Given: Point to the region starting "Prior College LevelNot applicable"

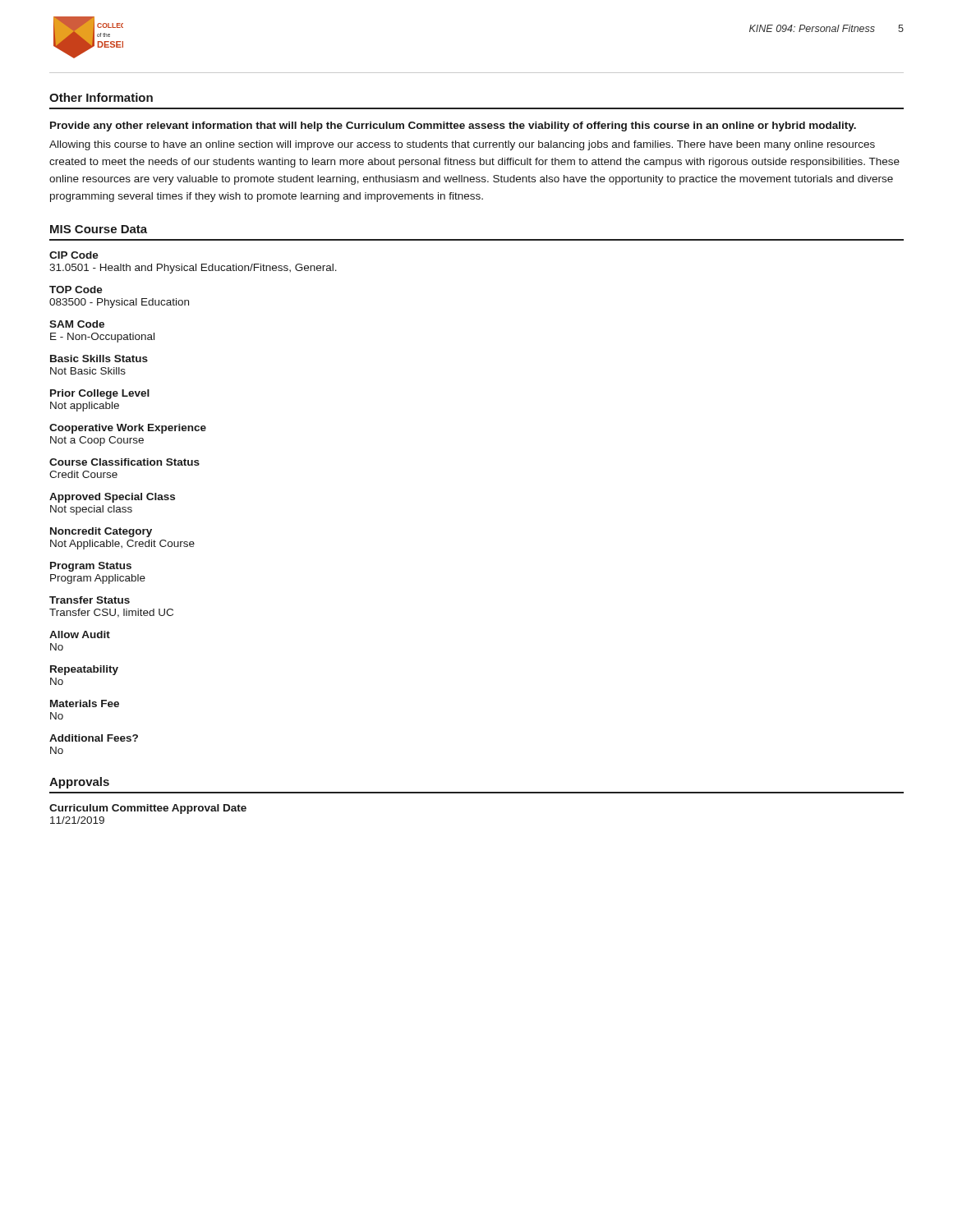Looking at the screenshot, I should pos(100,399).
